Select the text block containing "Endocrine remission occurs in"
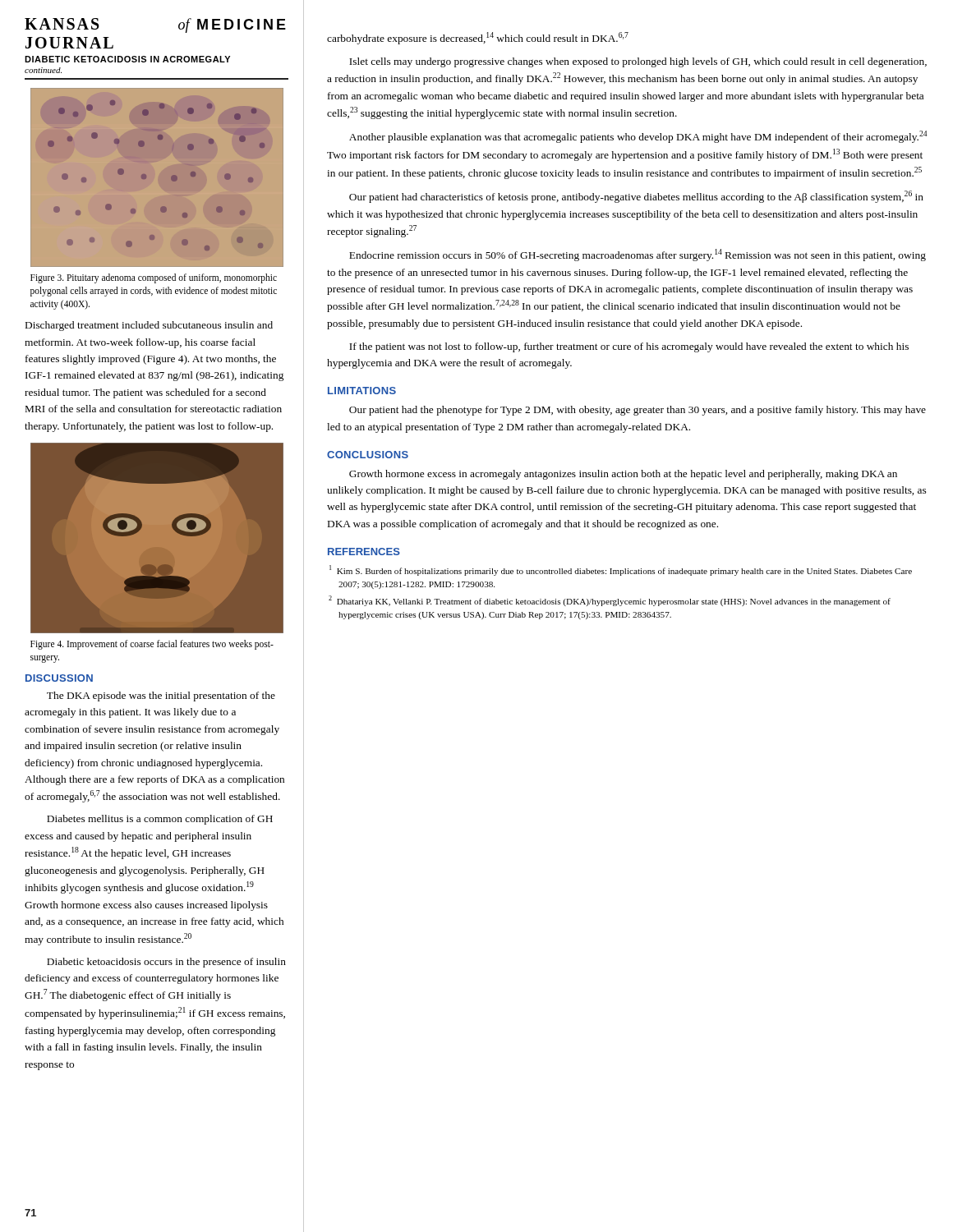Image resolution: width=953 pixels, height=1232 pixels. pyautogui.click(x=626, y=288)
